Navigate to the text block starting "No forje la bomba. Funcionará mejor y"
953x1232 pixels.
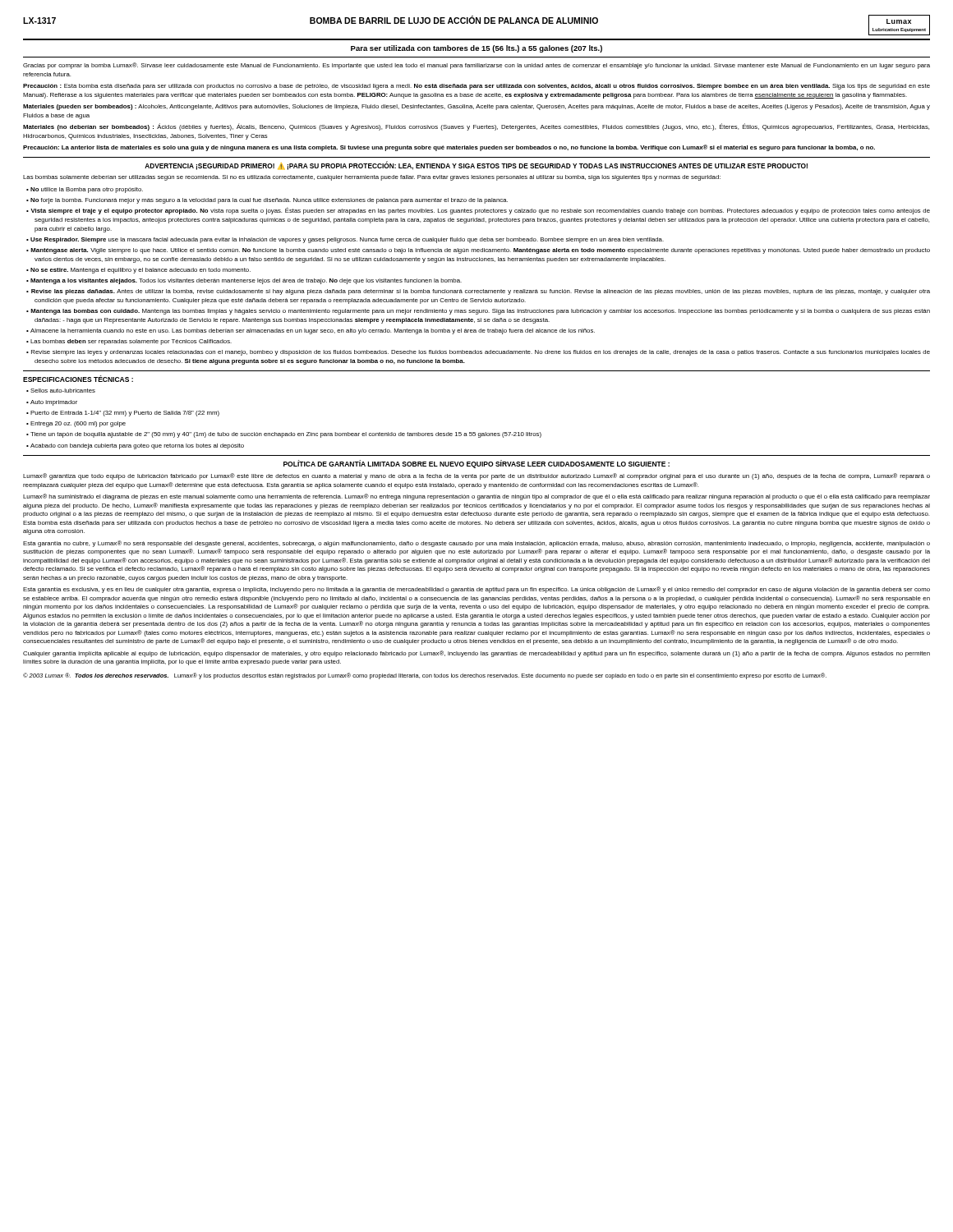pyautogui.click(x=269, y=200)
